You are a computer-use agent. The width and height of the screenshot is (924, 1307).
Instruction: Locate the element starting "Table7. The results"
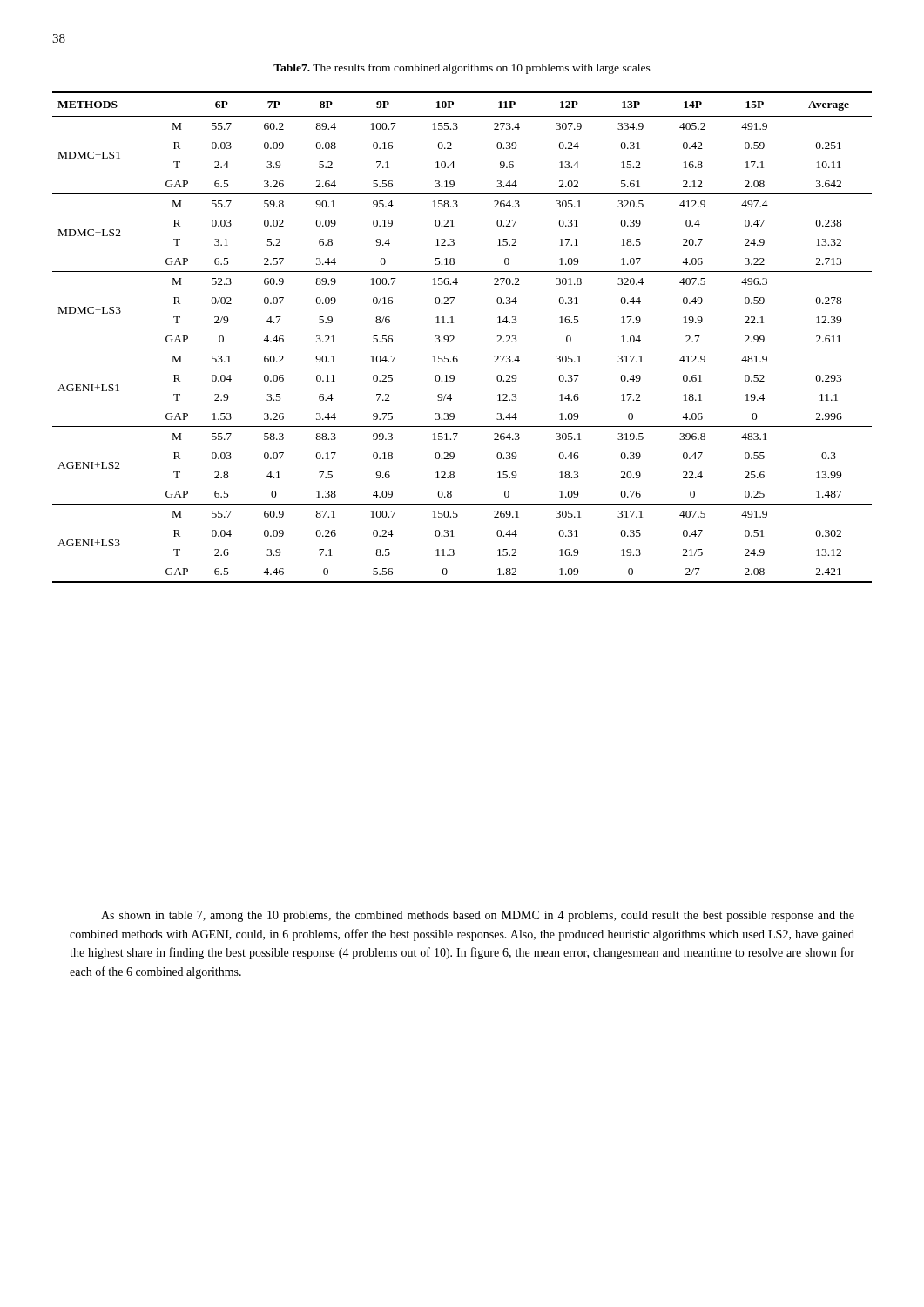click(x=462, y=68)
